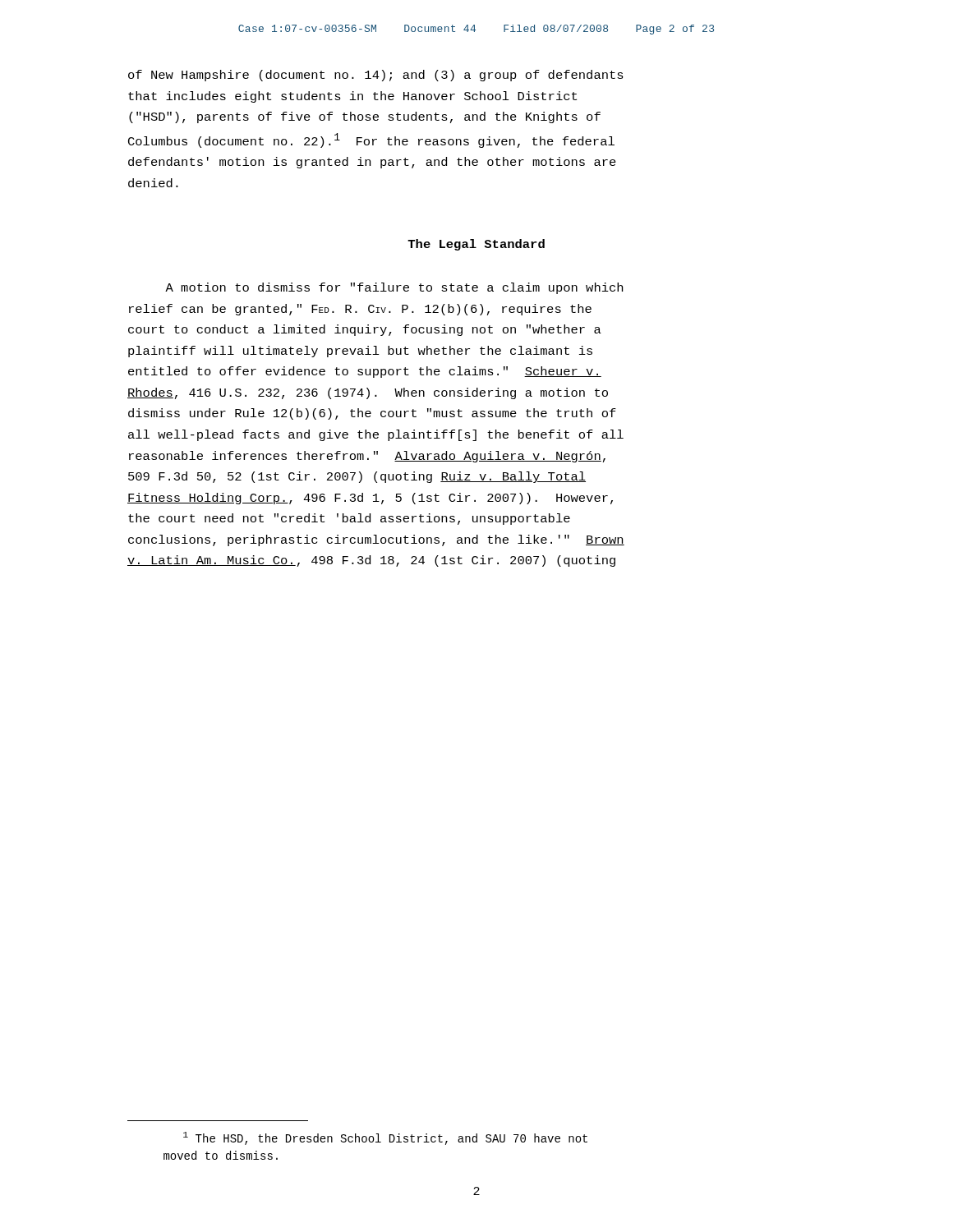953x1232 pixels.
Task: Point to the block beginning "A motion to dismiss"
Action: tap(376, 425)
